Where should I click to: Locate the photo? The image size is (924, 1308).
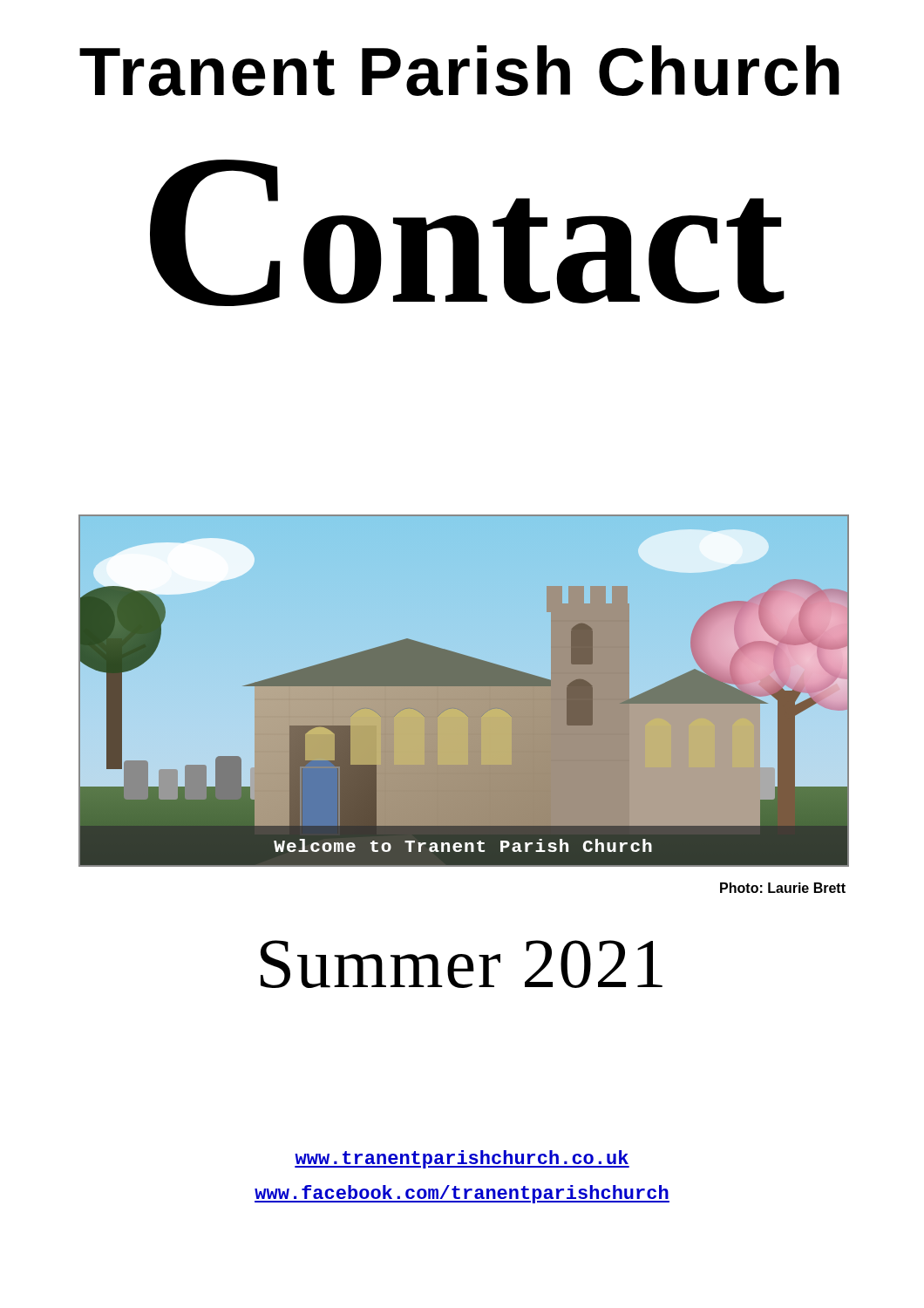[462, 691]
